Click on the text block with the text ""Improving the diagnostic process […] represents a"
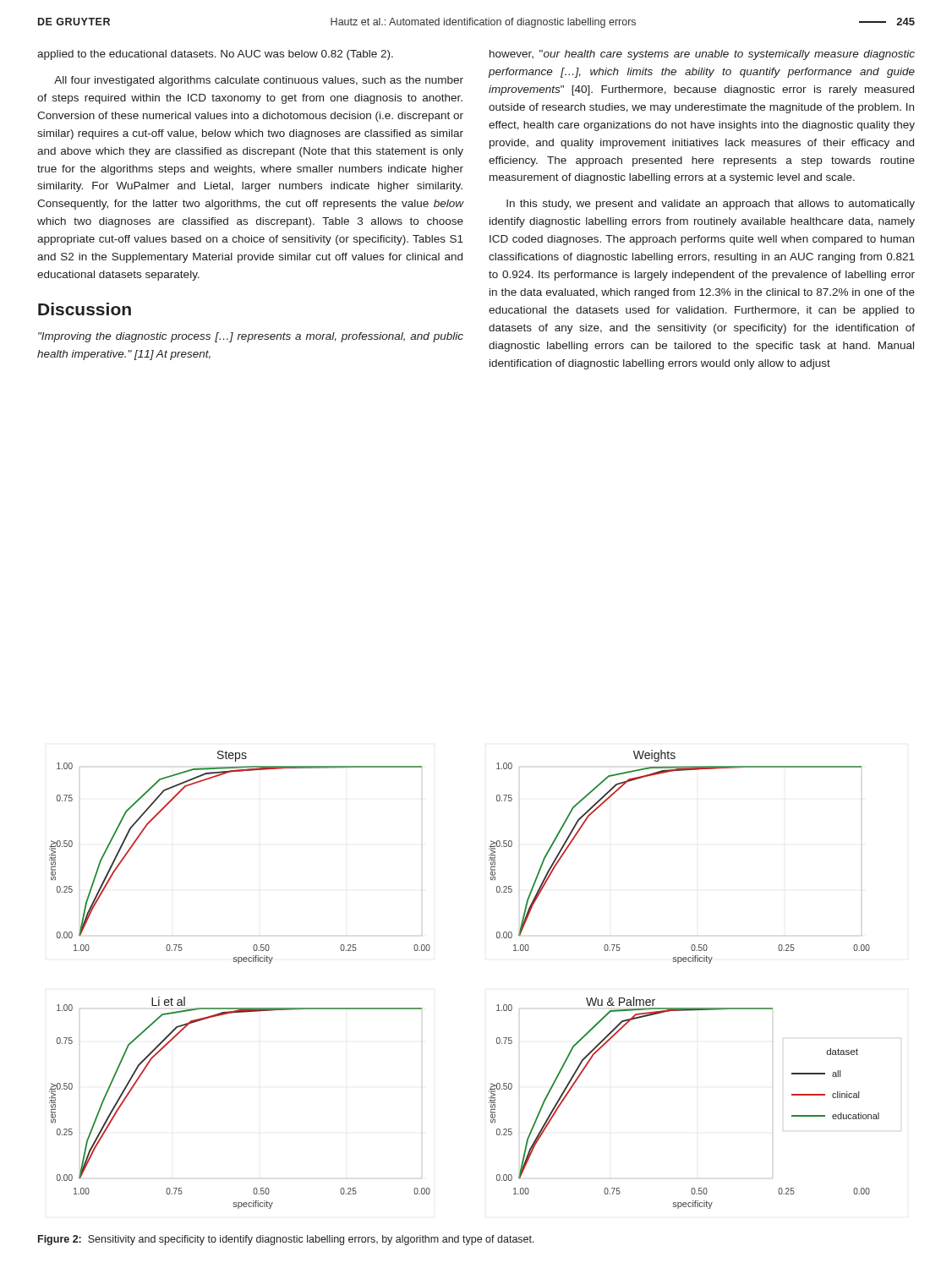 click(x=250, y=346)
